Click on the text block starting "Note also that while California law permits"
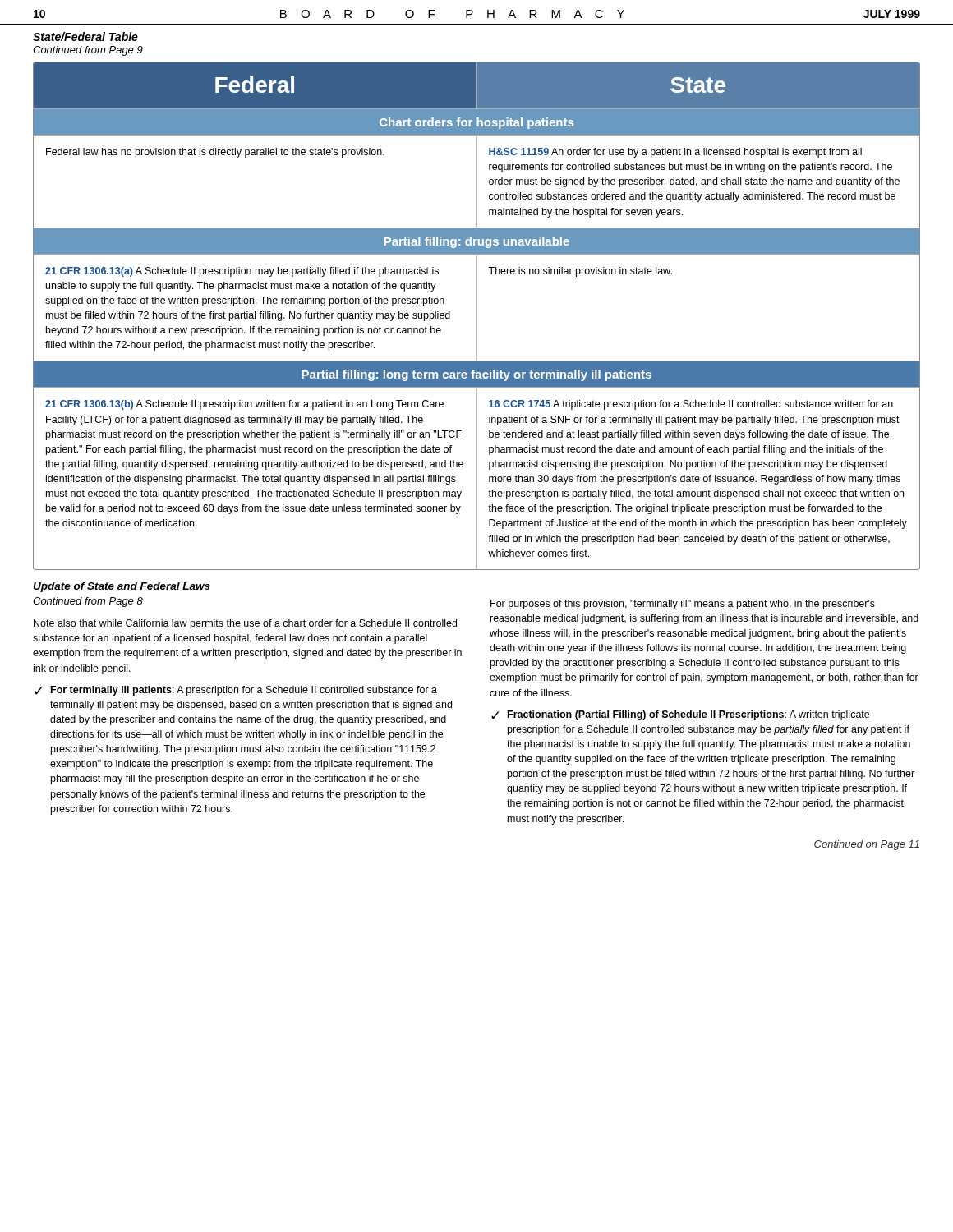Image resolution: width=953 pixels, height=1232 pixels. click(247, 646)
